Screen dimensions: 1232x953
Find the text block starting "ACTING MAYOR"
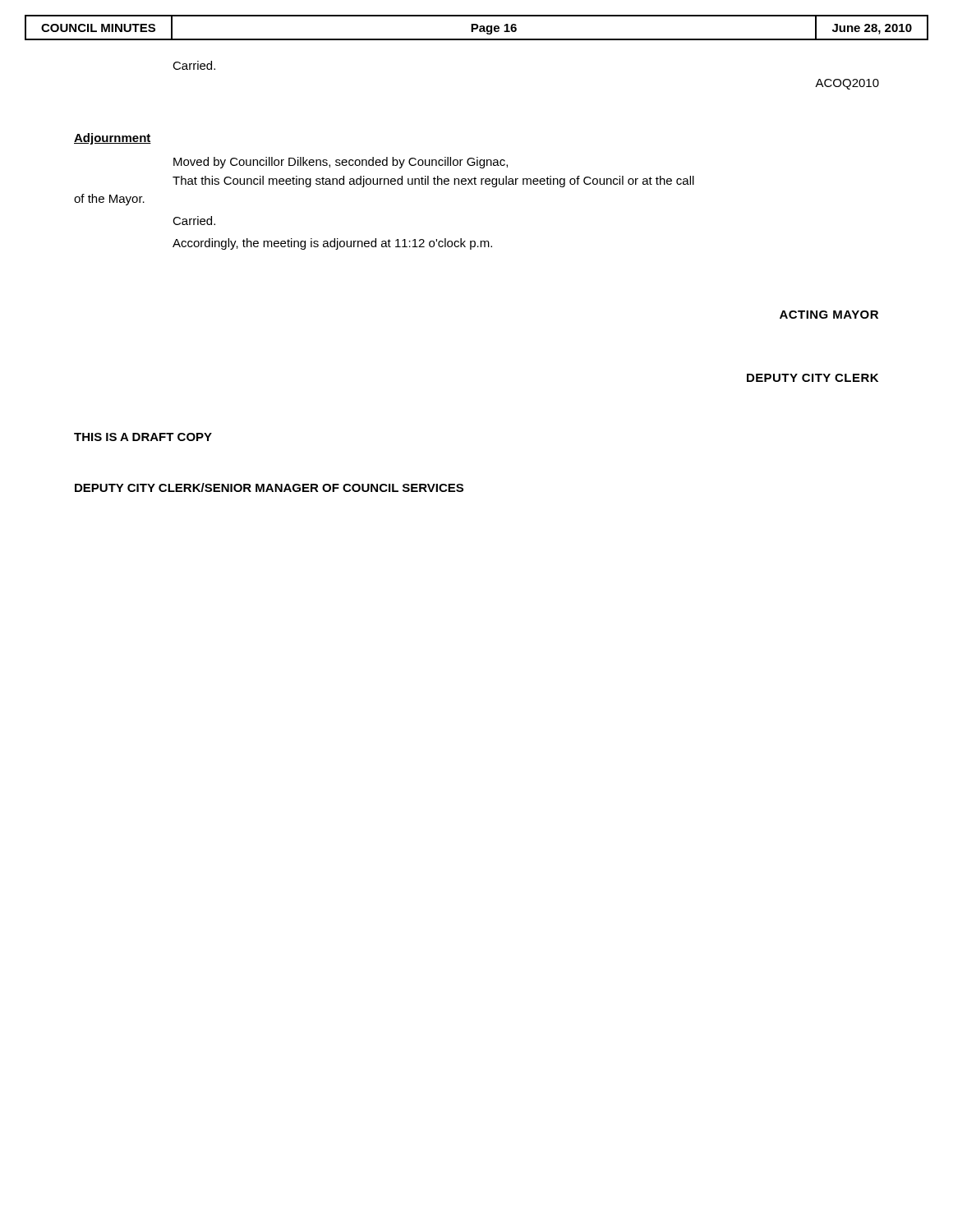(x=829, y=314)
